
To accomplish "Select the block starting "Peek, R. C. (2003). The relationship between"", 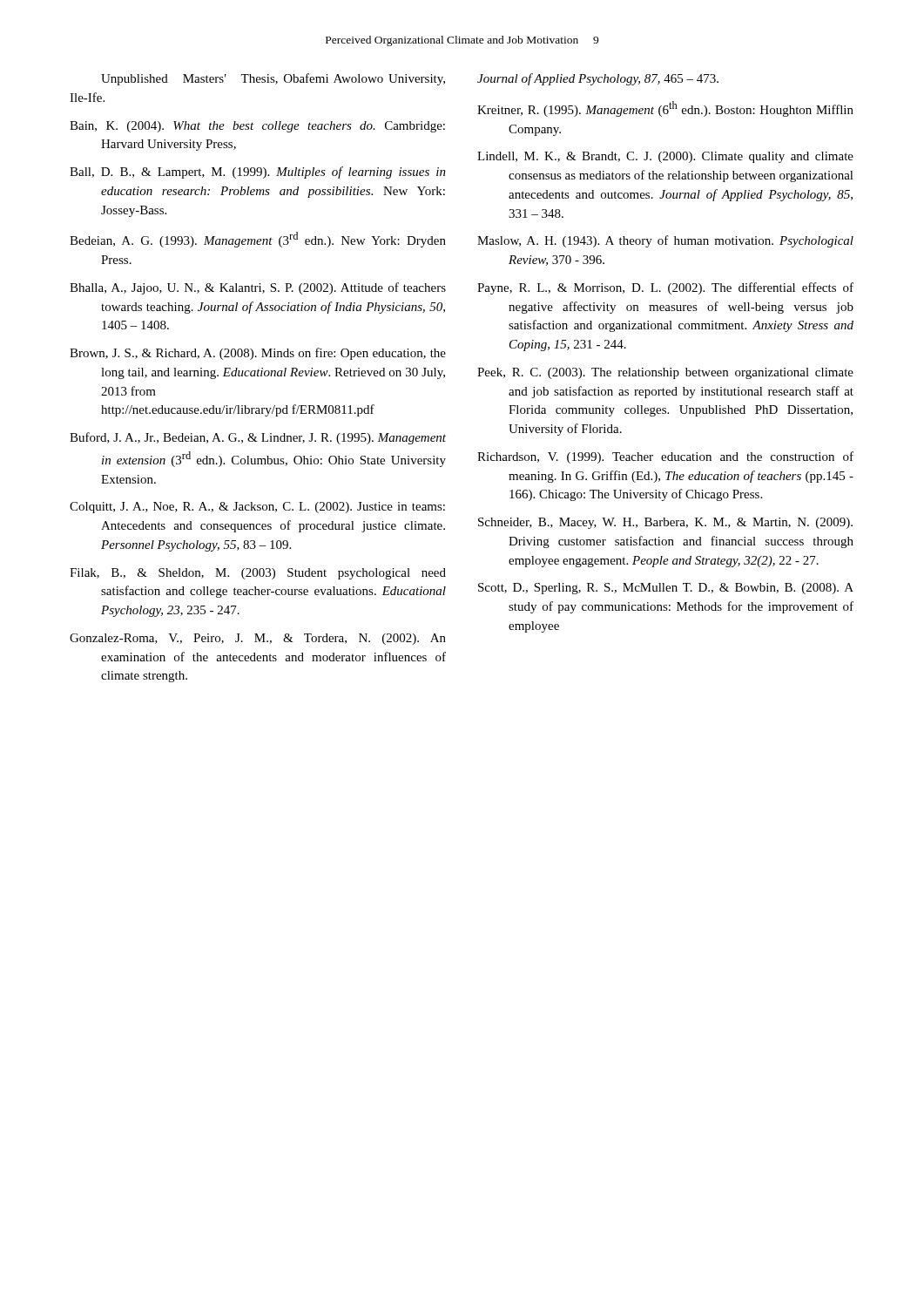I will coord(665,400).
